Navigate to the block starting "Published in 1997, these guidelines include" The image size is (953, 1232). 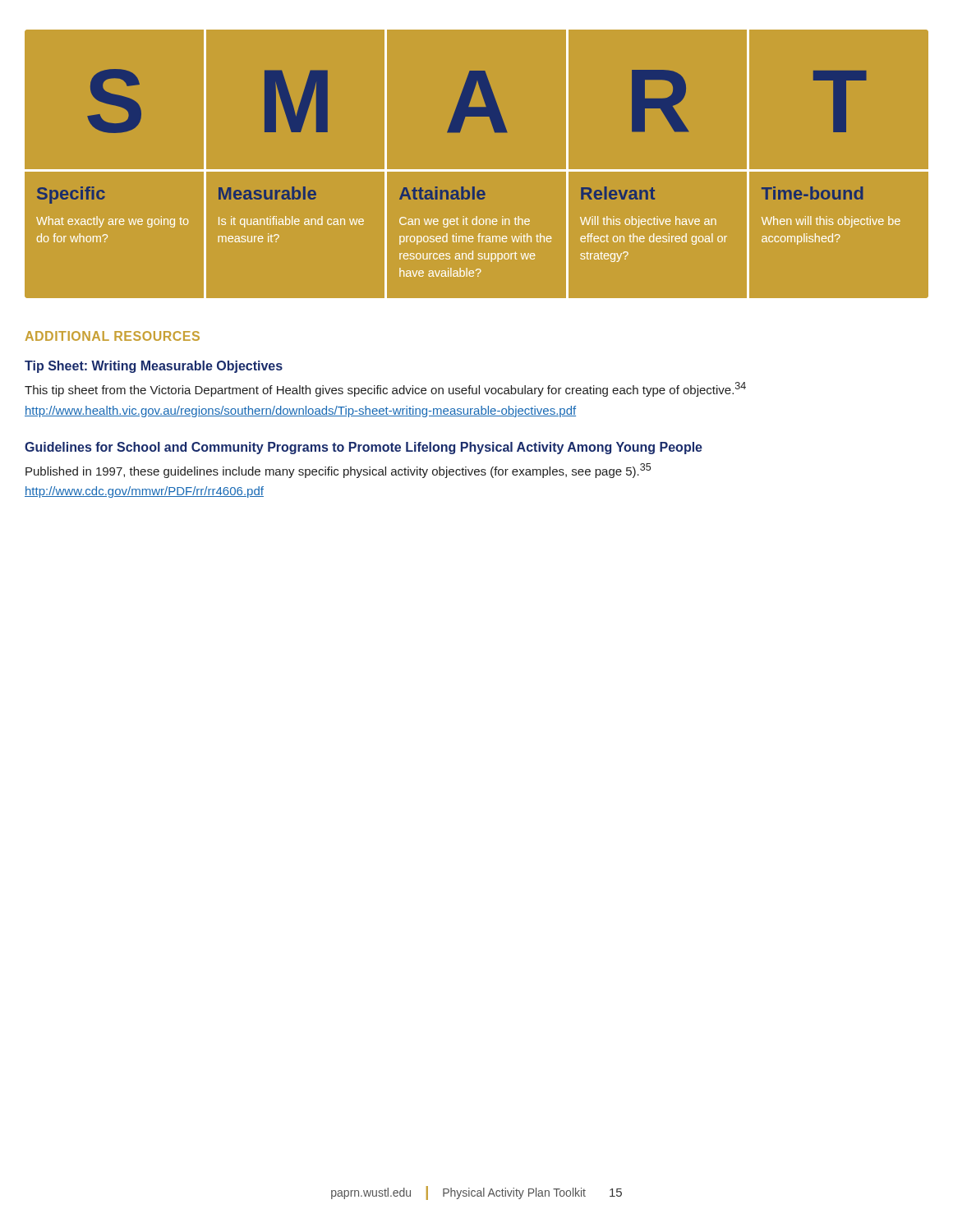click(x=338, y=469)
